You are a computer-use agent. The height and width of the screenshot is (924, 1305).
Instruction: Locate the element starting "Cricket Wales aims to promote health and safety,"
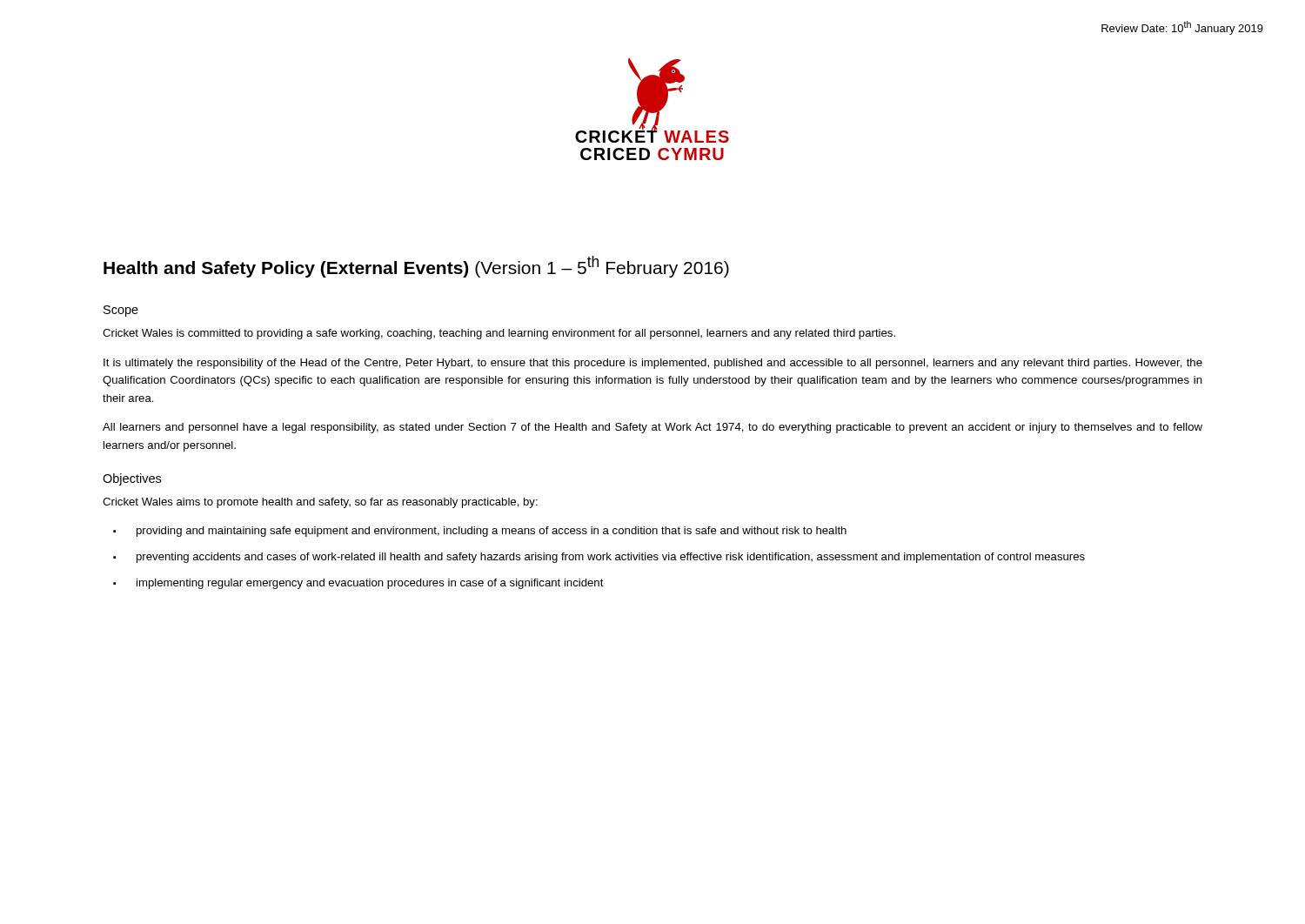point(320,502)
